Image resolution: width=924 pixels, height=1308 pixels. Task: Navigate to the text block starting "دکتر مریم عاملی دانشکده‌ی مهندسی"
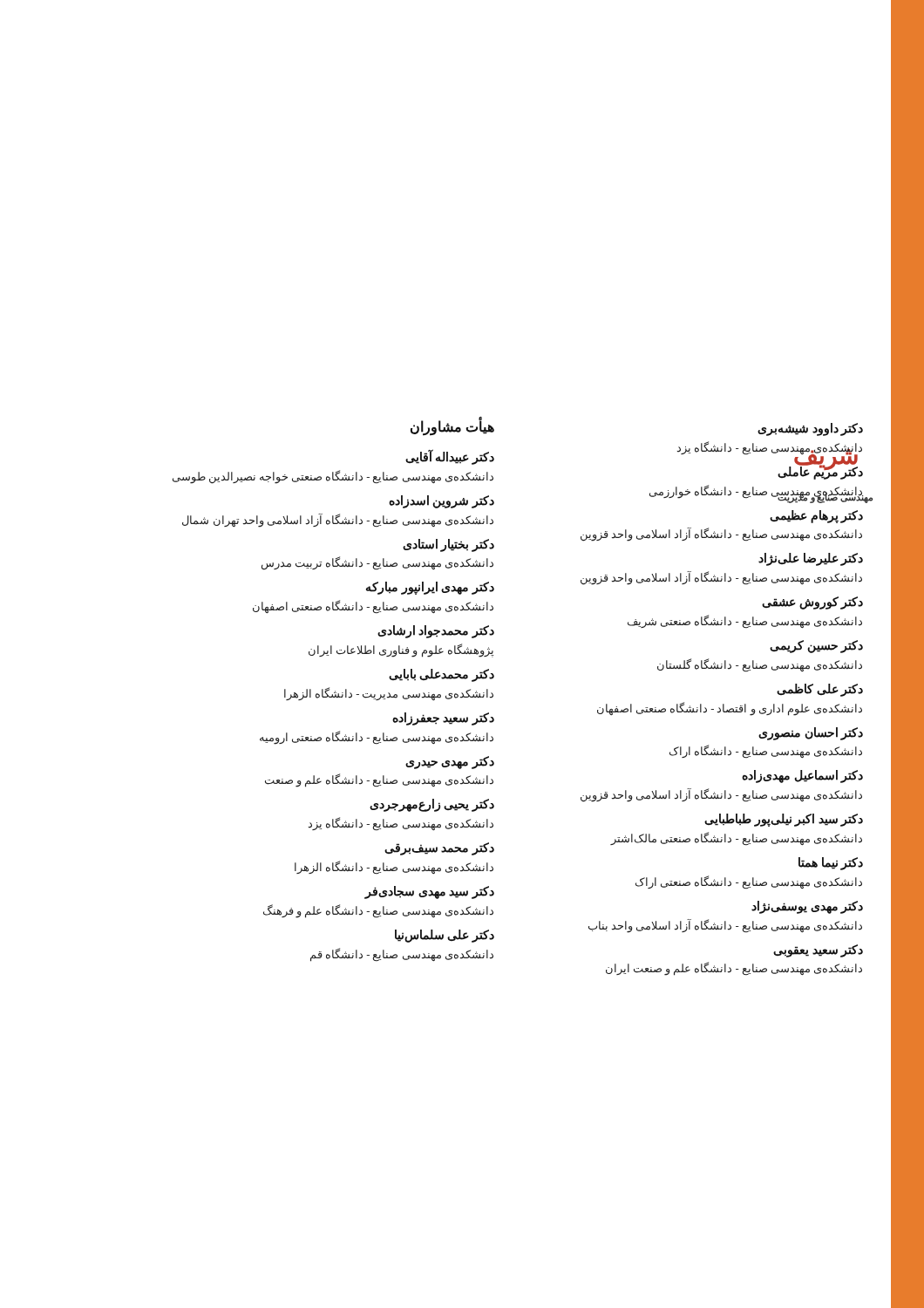(683, 481)
